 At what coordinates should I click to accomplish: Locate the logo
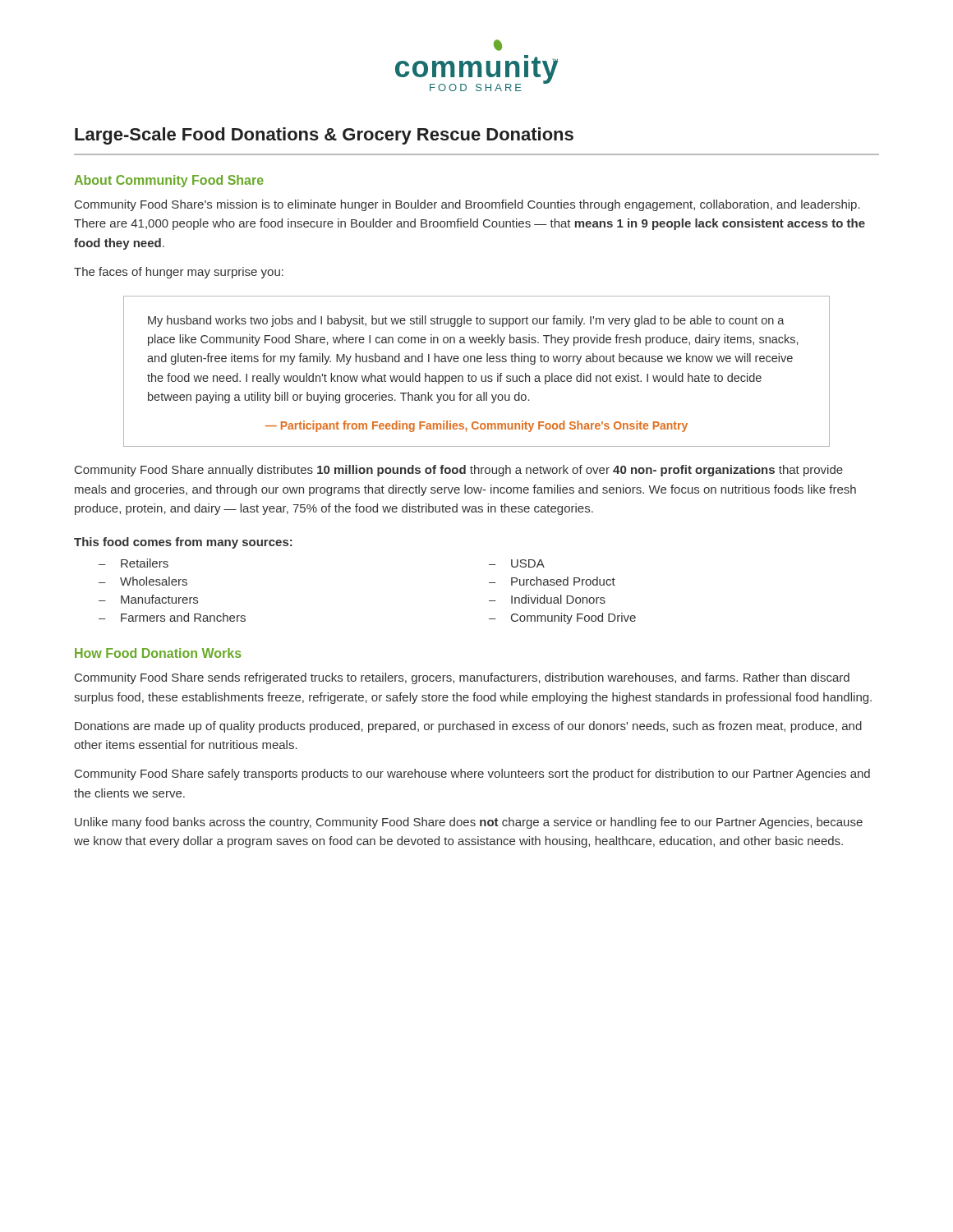point(476,55)
